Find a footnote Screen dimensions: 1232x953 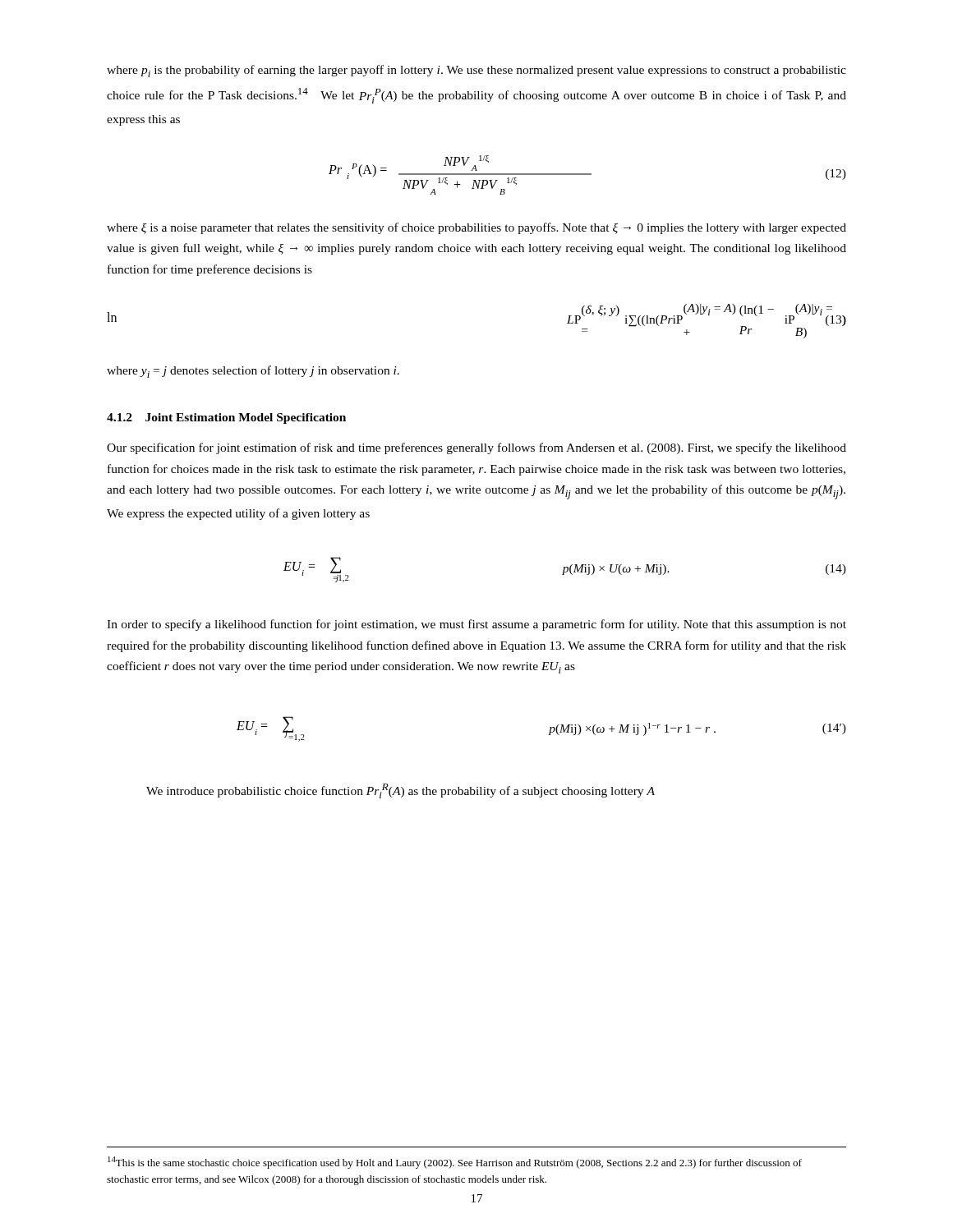coord(454,1169)
